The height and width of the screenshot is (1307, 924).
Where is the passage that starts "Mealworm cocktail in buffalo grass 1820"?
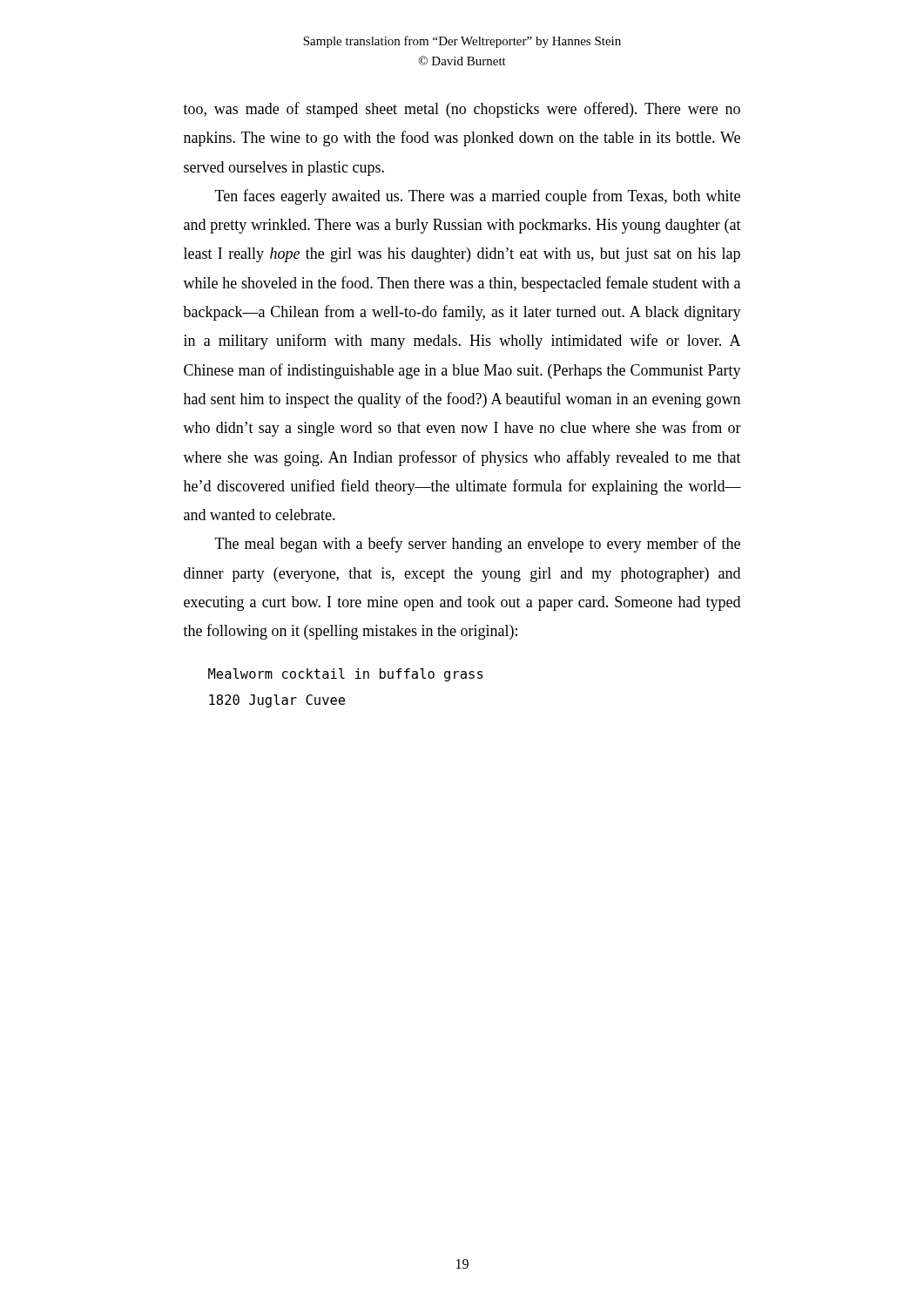[346, 687]
